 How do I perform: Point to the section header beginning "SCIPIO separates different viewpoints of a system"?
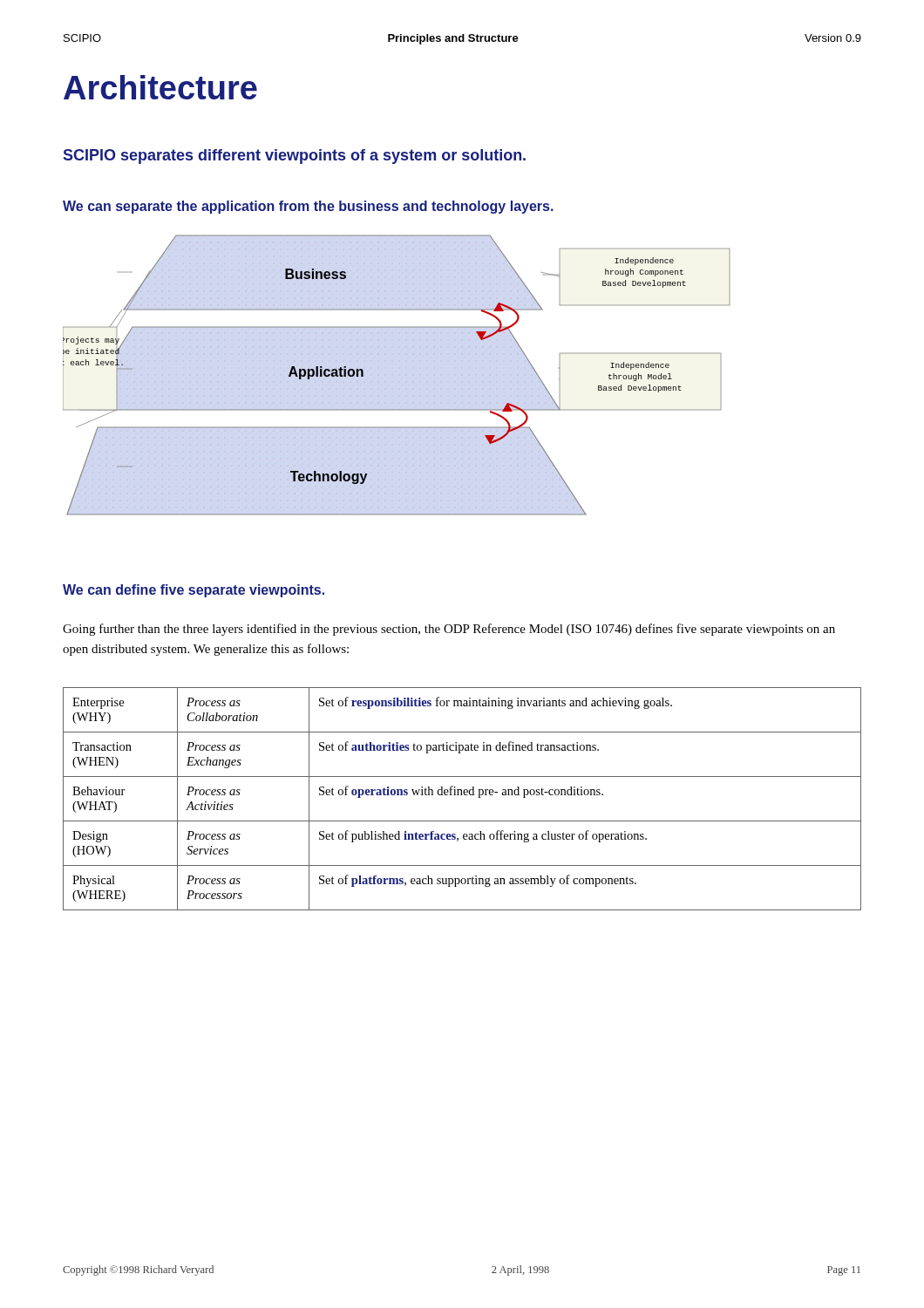click(295, 155)
